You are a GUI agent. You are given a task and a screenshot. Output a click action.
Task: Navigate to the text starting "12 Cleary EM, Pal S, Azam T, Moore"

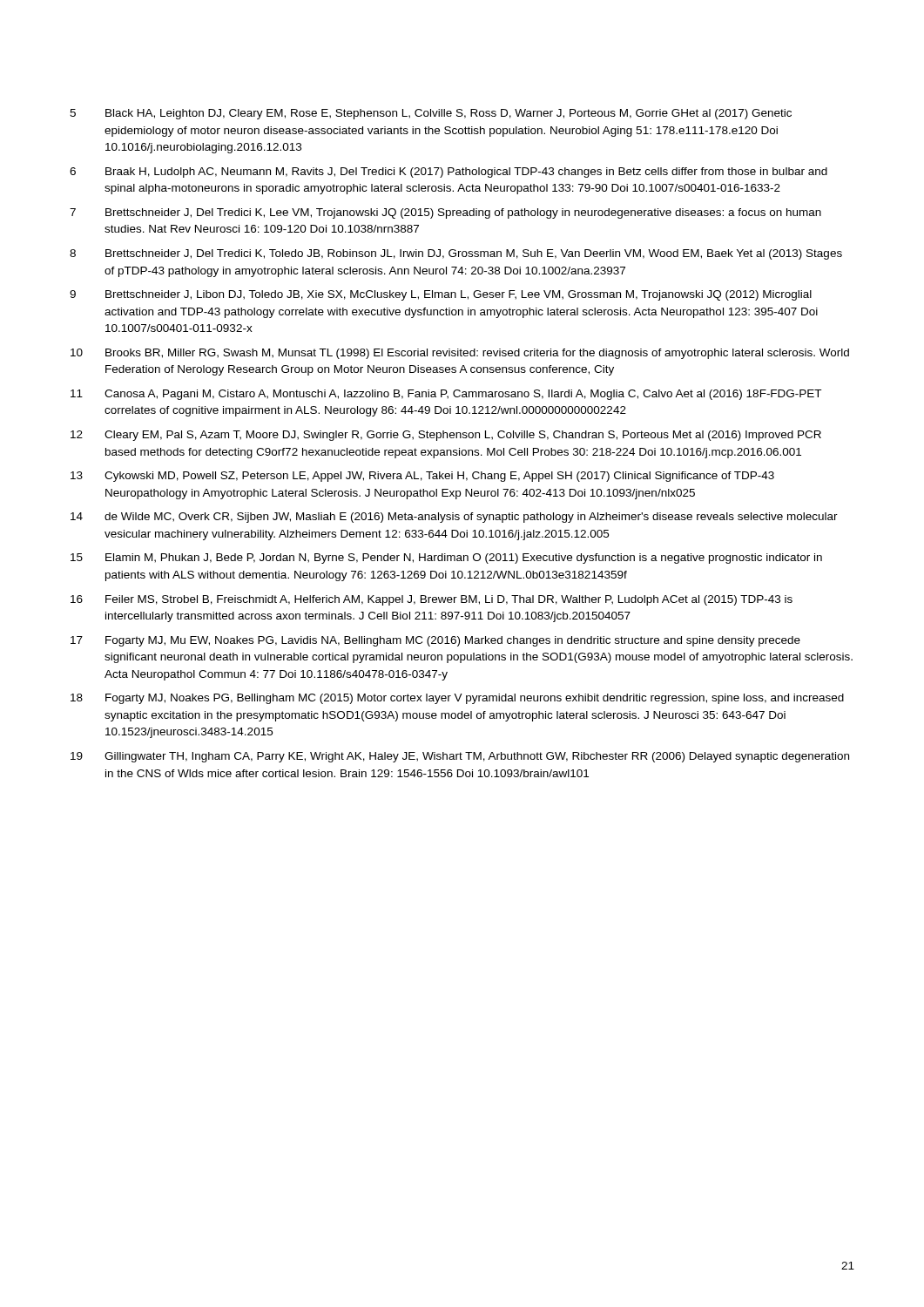point(462,443)
